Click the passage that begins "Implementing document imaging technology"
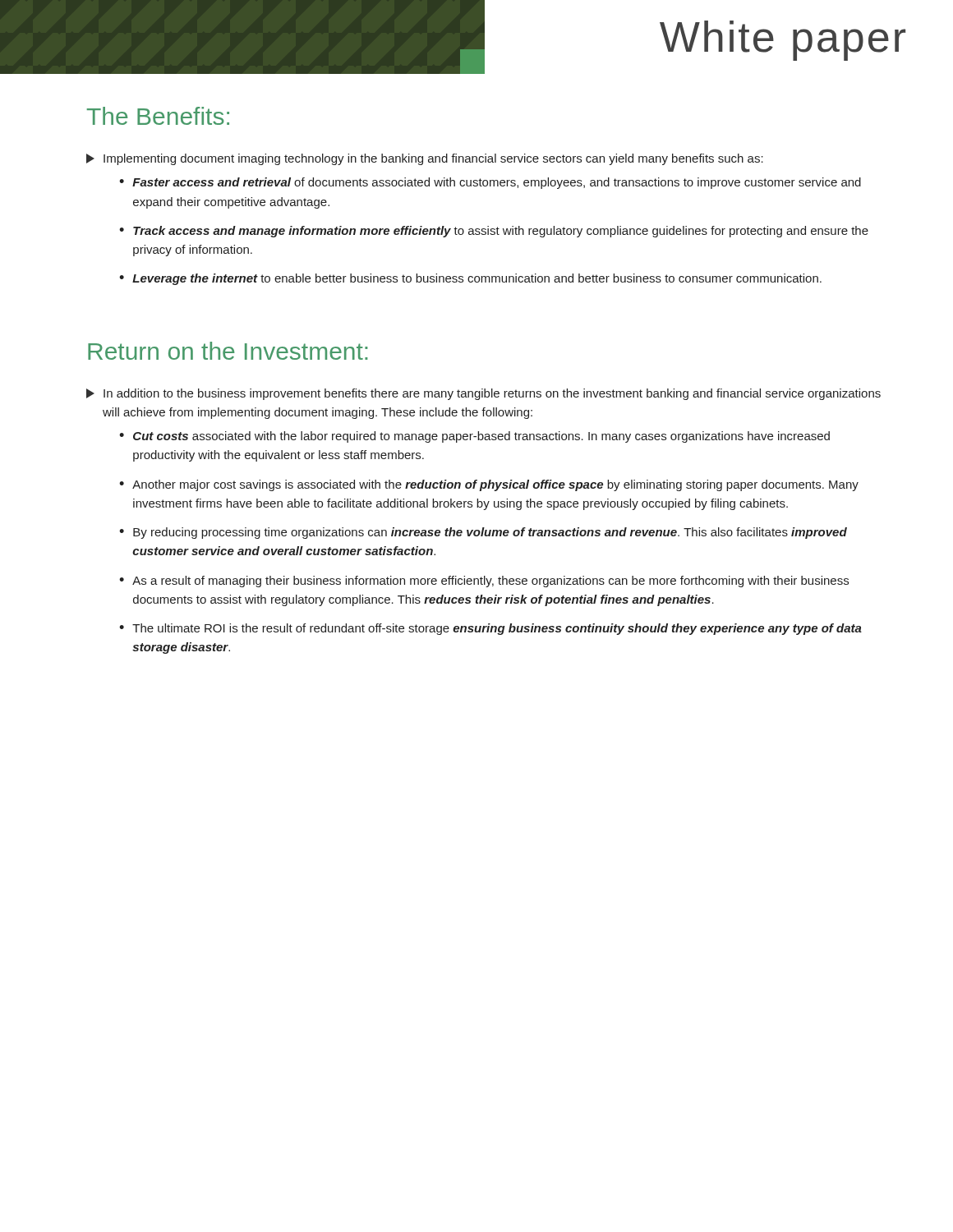The image size is (953, 1232). 425,158
